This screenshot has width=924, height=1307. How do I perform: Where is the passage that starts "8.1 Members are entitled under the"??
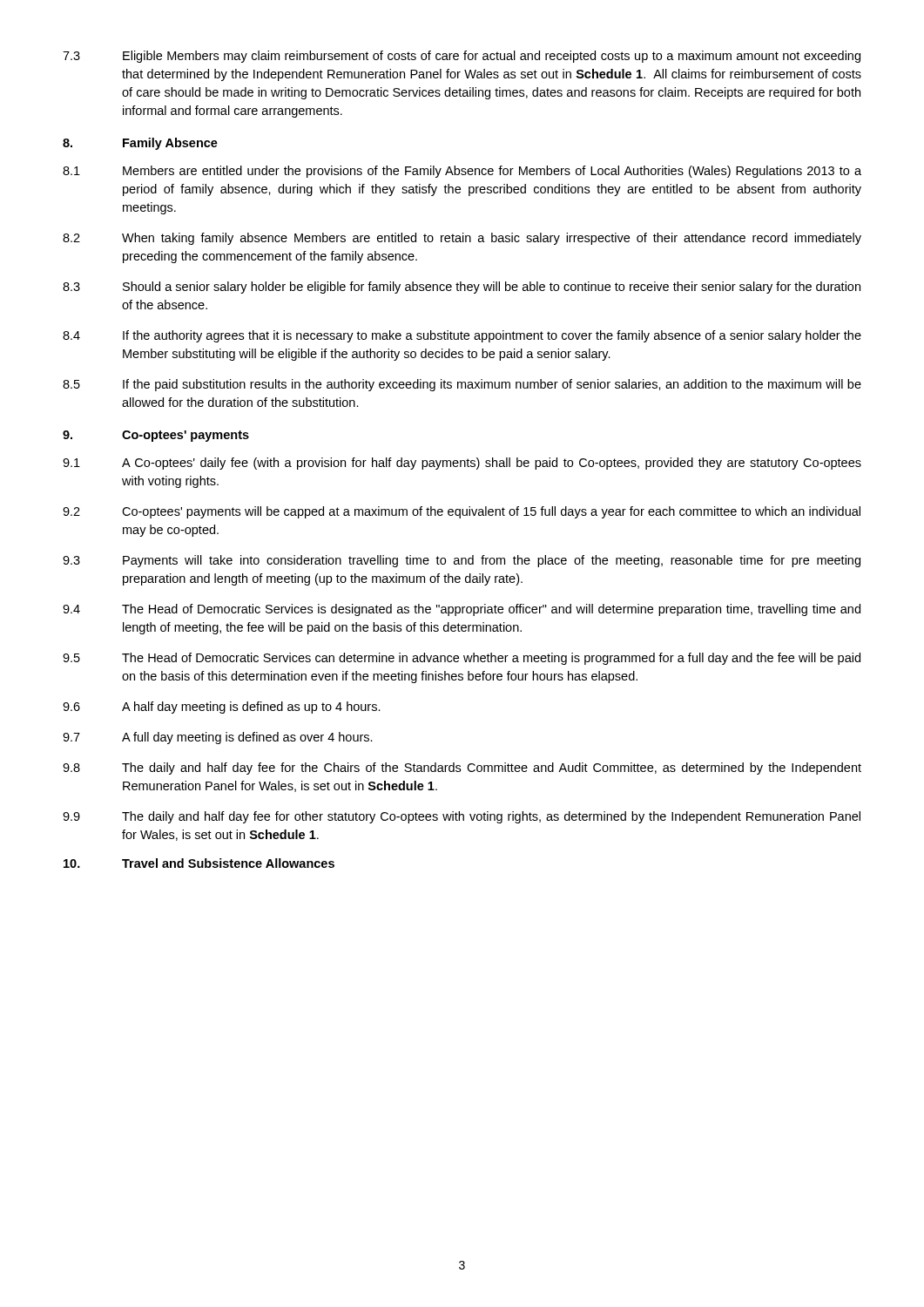pos(462,190)
